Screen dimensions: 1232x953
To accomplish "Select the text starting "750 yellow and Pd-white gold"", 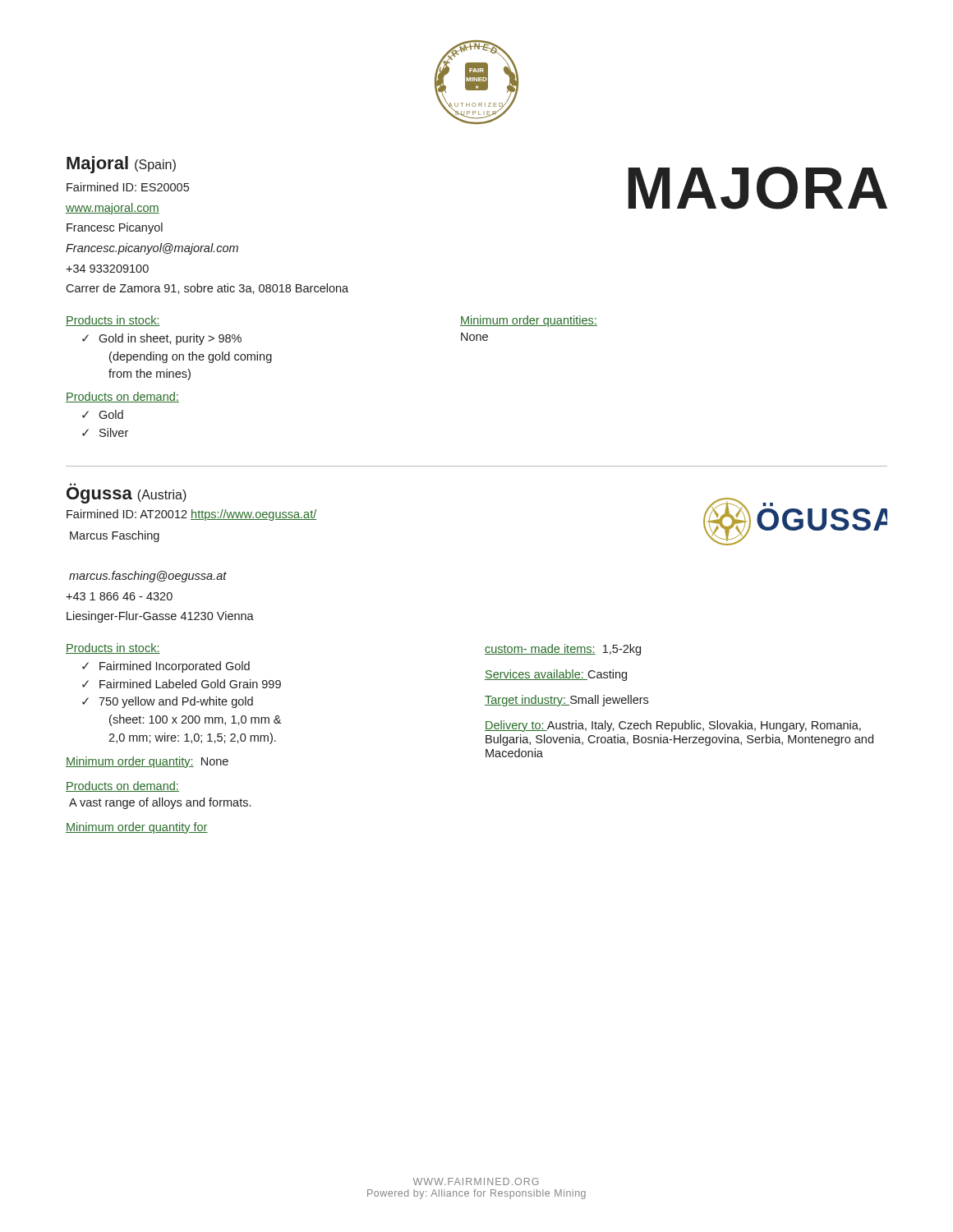I will click(x=190, y=720).
